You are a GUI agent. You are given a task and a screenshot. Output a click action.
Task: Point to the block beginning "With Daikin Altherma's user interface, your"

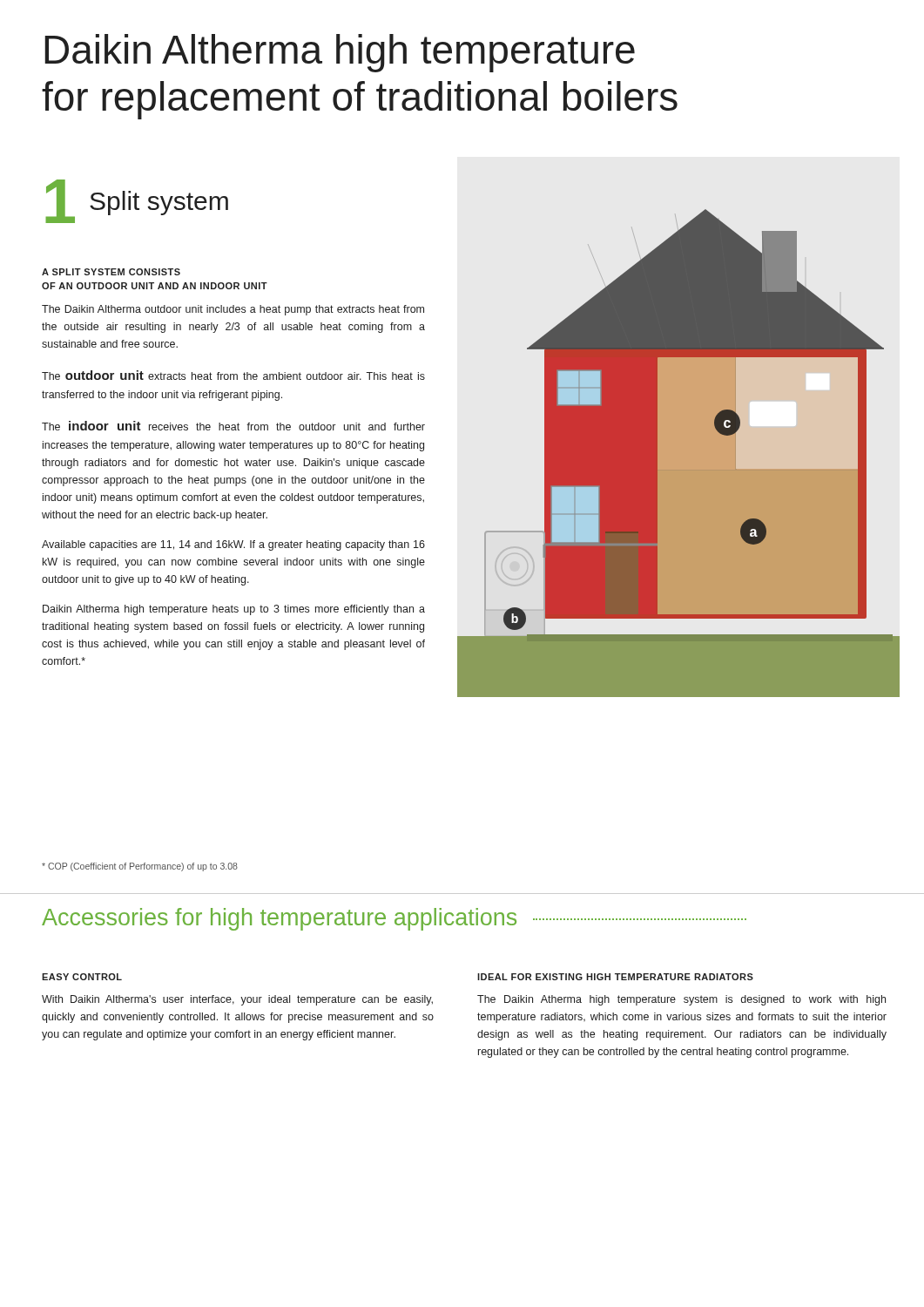click(238, 1017)
